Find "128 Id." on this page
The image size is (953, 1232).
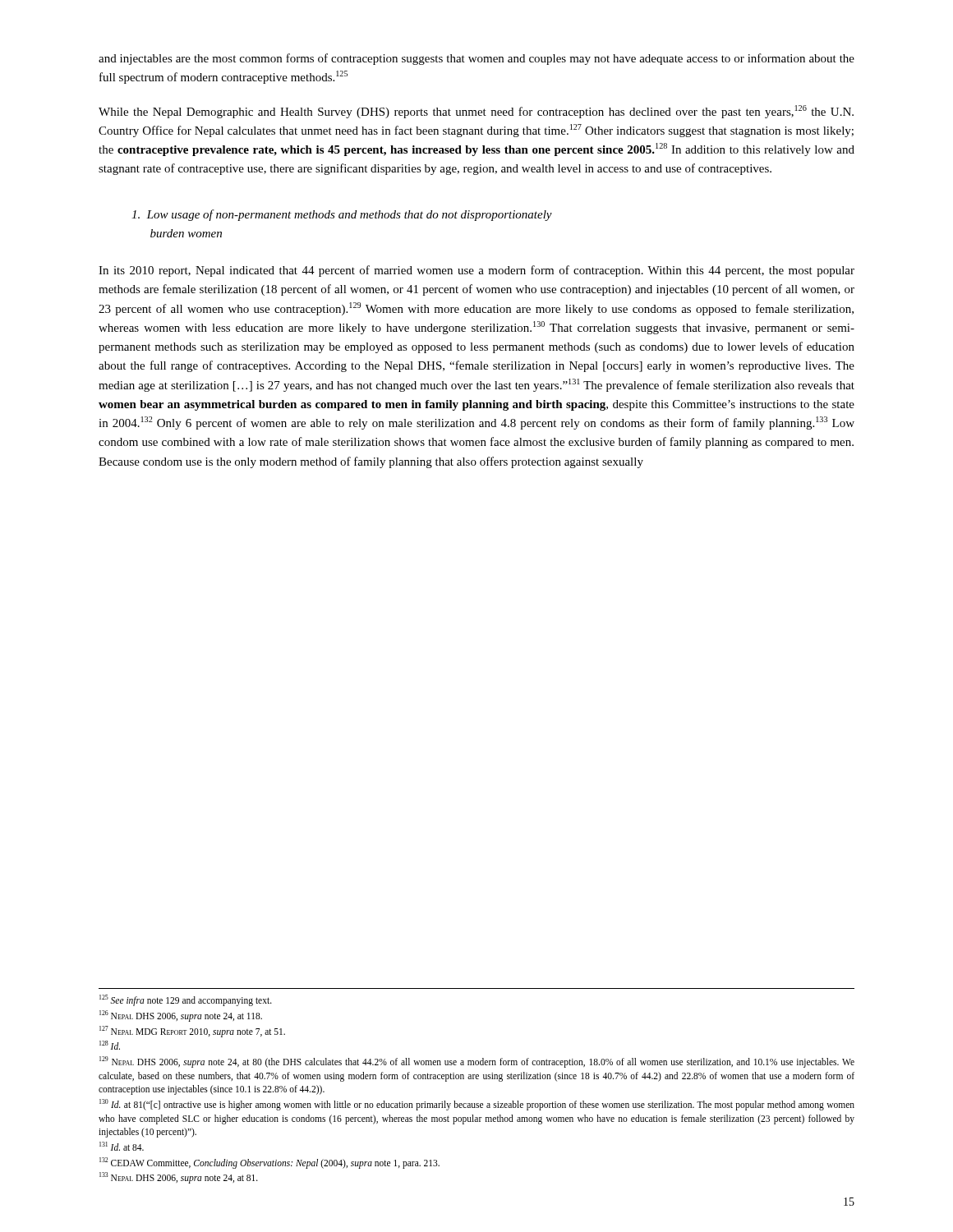point(110,1046)
